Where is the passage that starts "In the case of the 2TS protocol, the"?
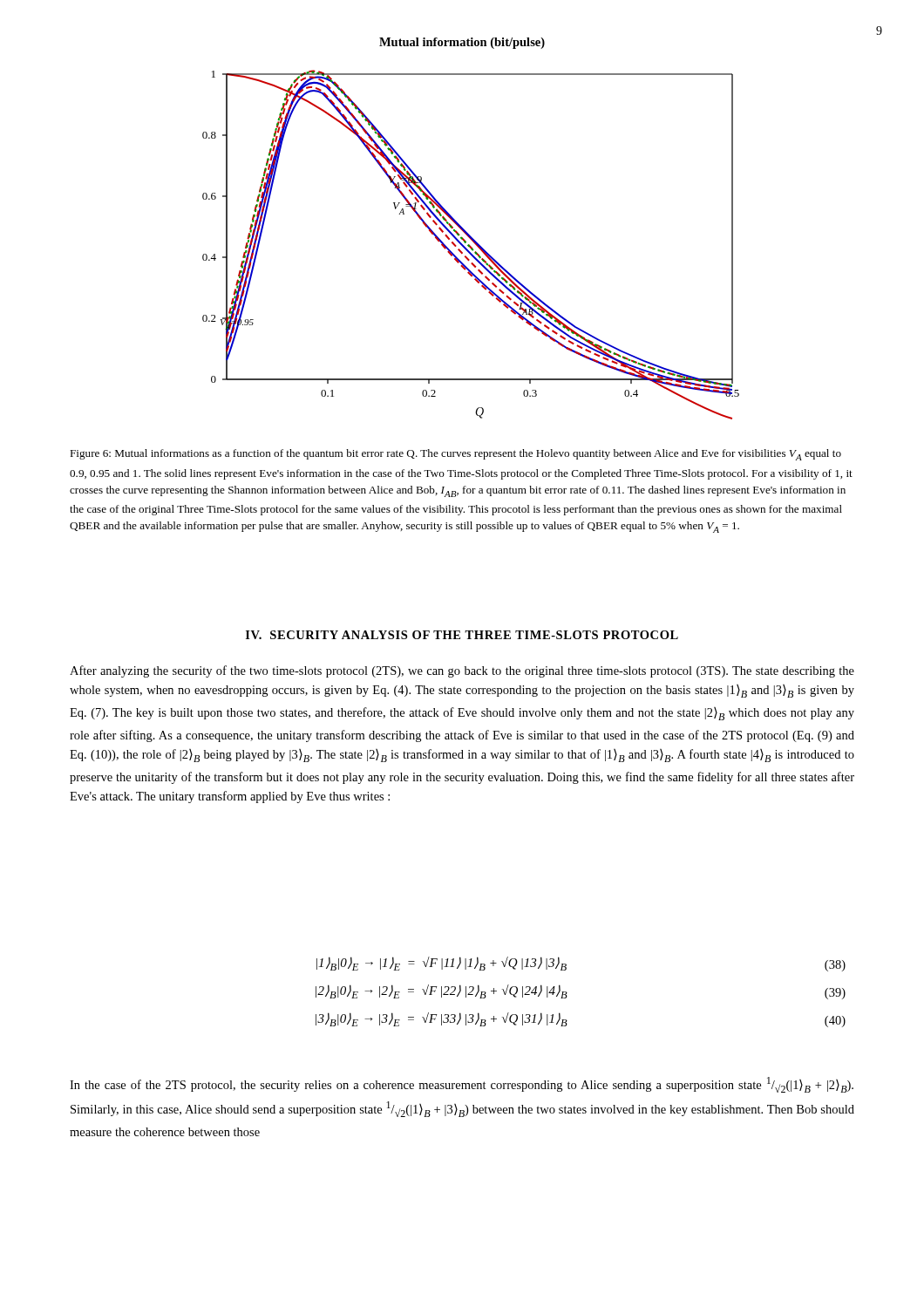This screenshot has height=1308, width=924. pos(462,1107)
